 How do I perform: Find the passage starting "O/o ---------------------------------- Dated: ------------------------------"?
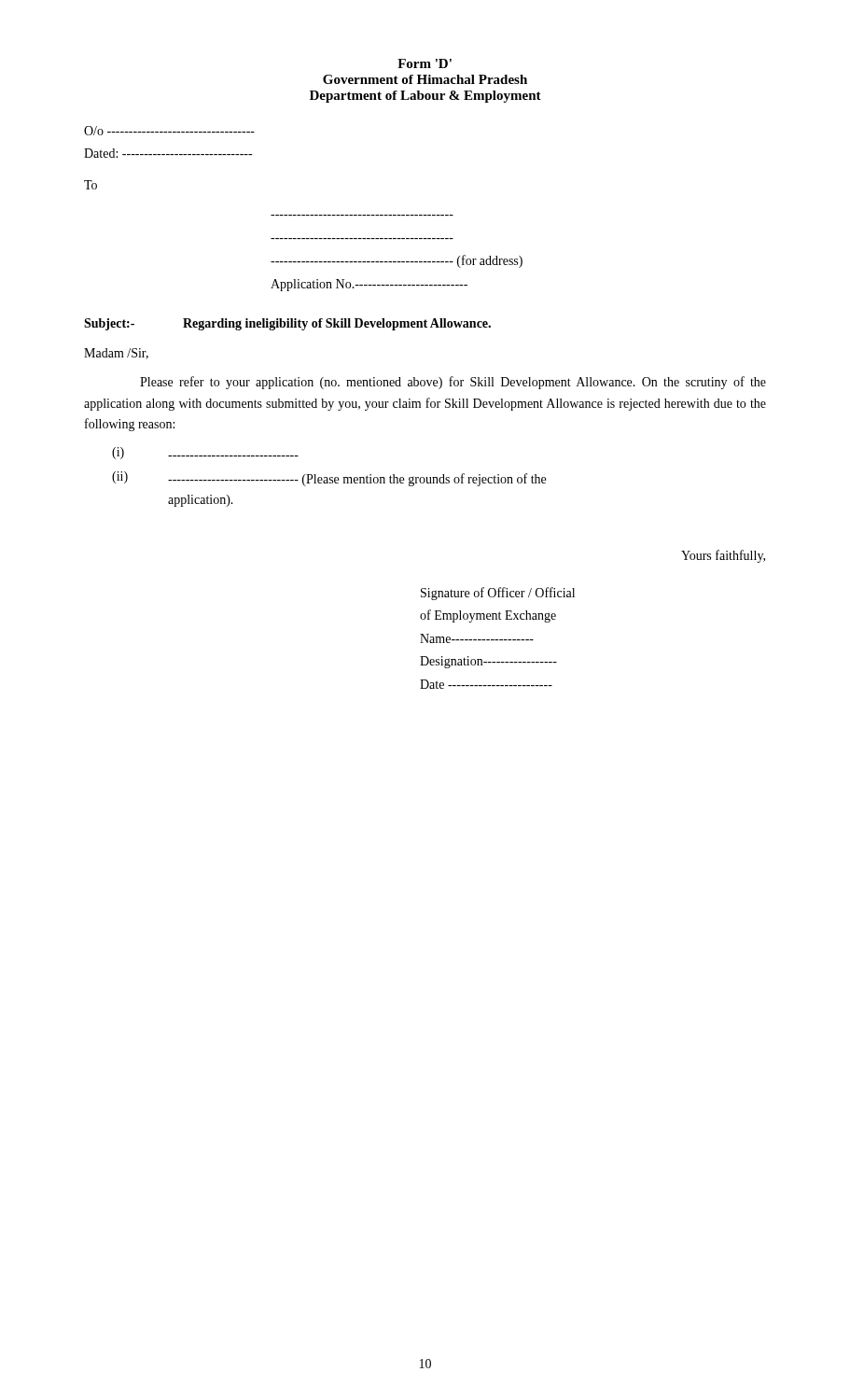[169, 142]
